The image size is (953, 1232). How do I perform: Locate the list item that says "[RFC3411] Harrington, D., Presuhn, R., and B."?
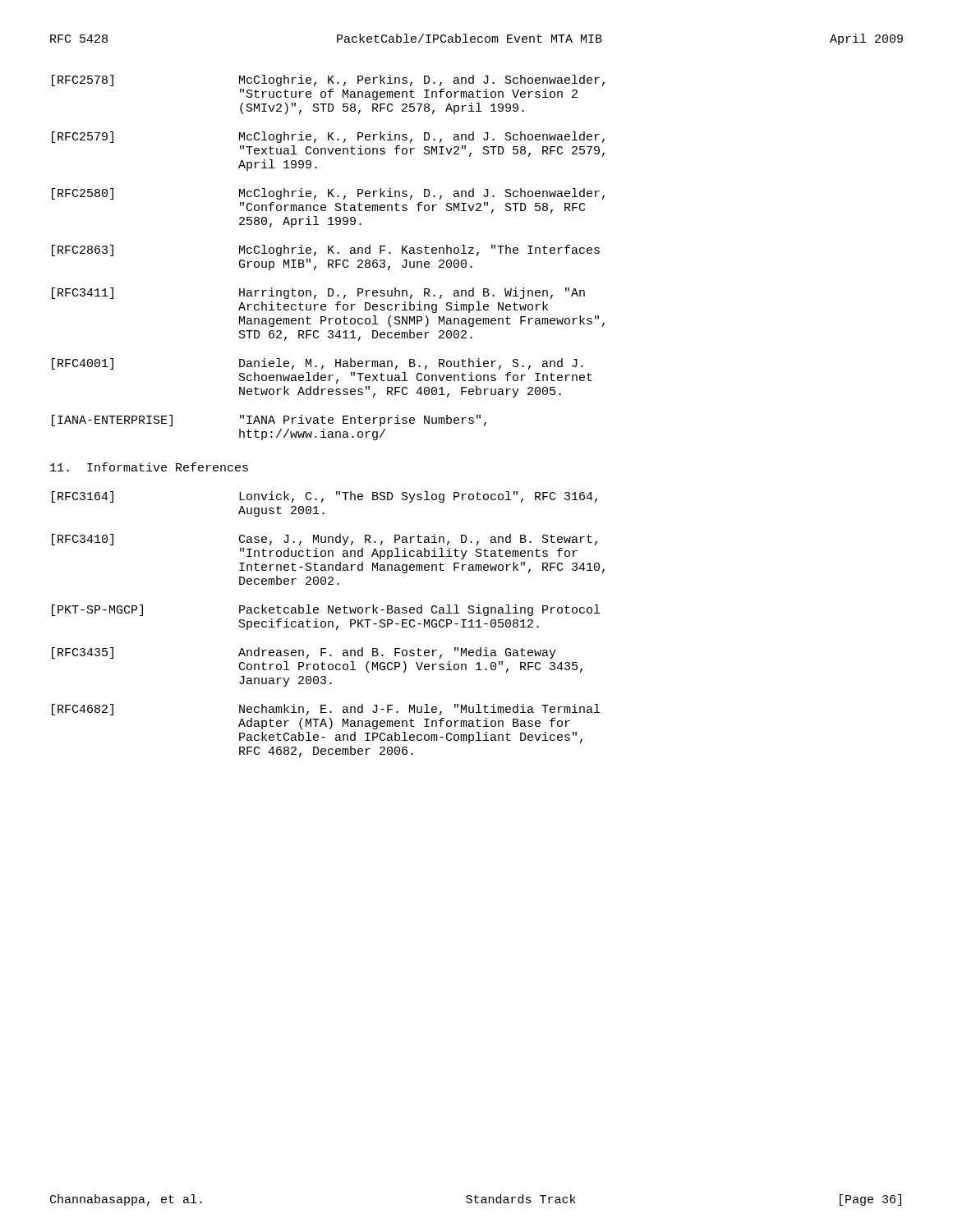(x=476, y=315)
